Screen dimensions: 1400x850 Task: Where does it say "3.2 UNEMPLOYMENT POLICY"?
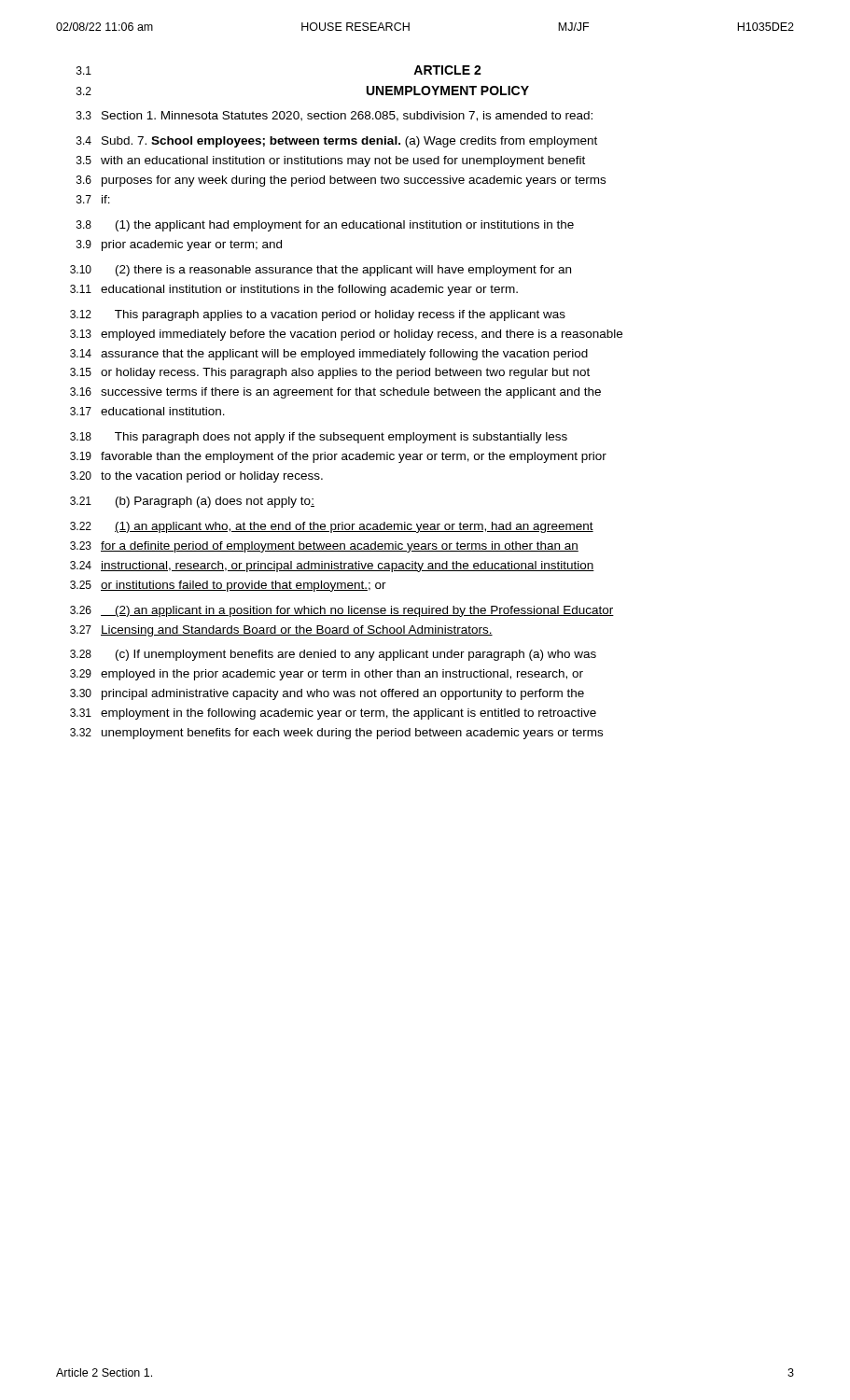425,91
